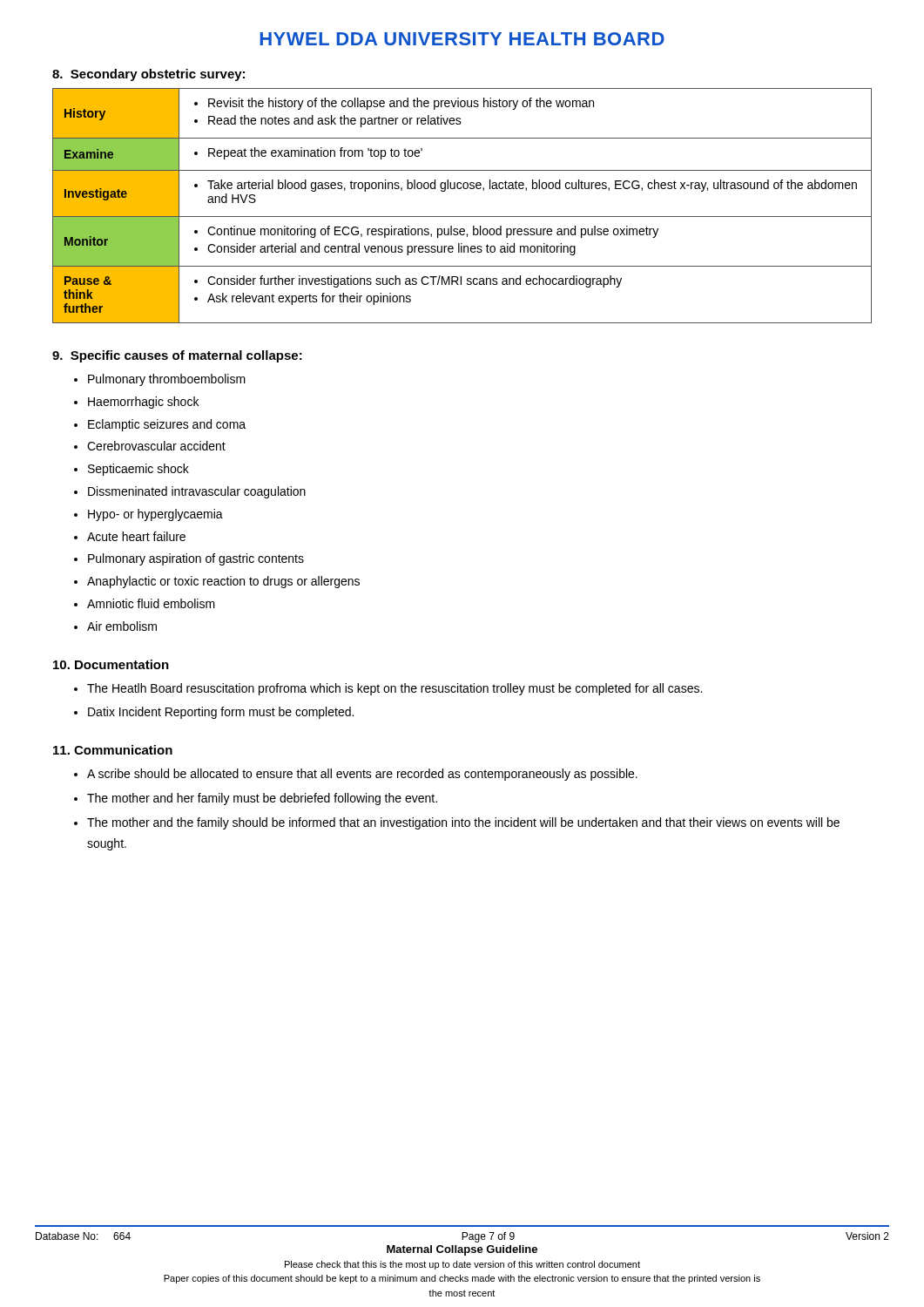The image size is (924, 1307).
Task: Locate the passage starting "Haemorrhagic shock"
Action: point(143,402)
